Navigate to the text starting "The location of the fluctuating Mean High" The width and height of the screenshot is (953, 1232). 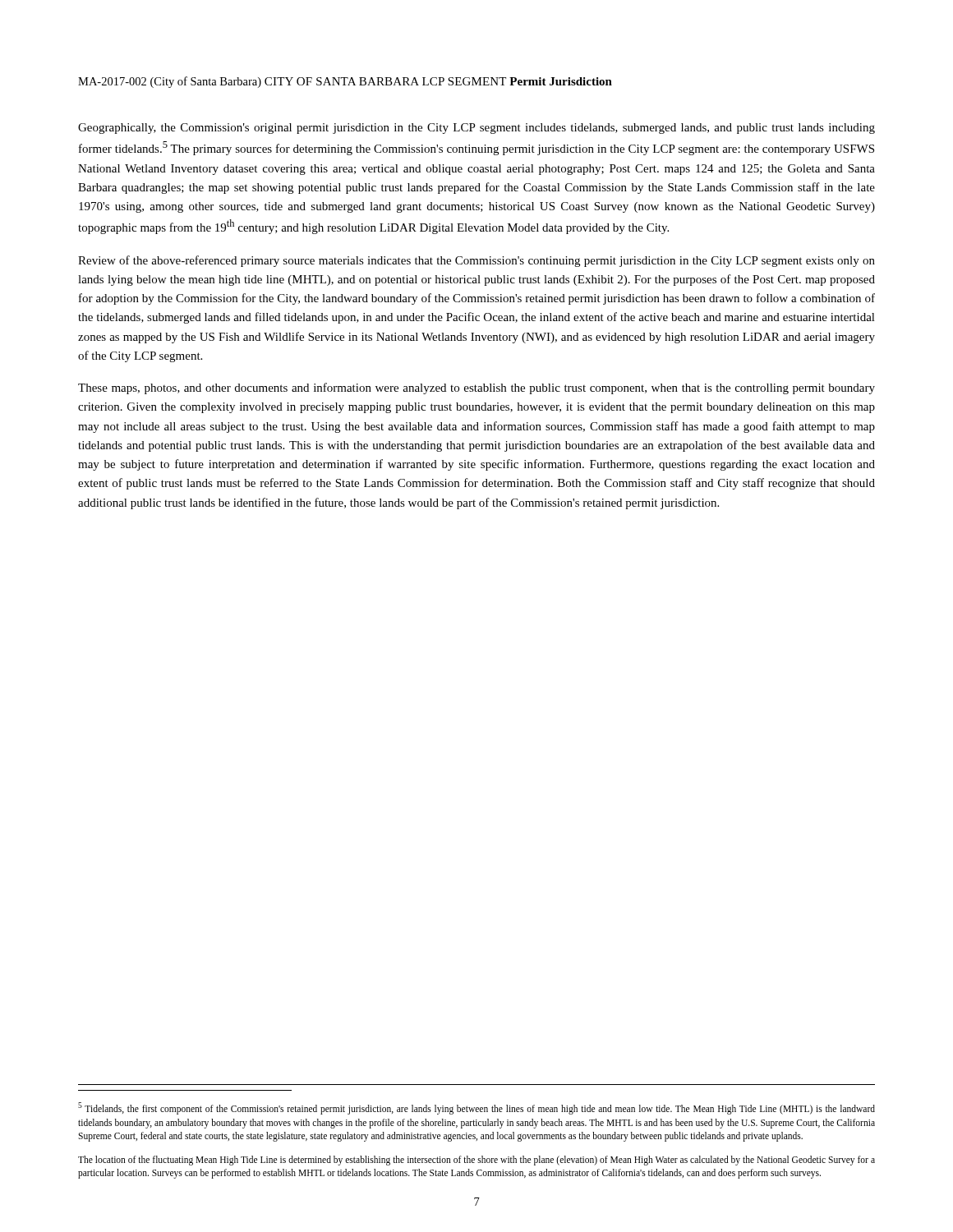click(476, 1167)
